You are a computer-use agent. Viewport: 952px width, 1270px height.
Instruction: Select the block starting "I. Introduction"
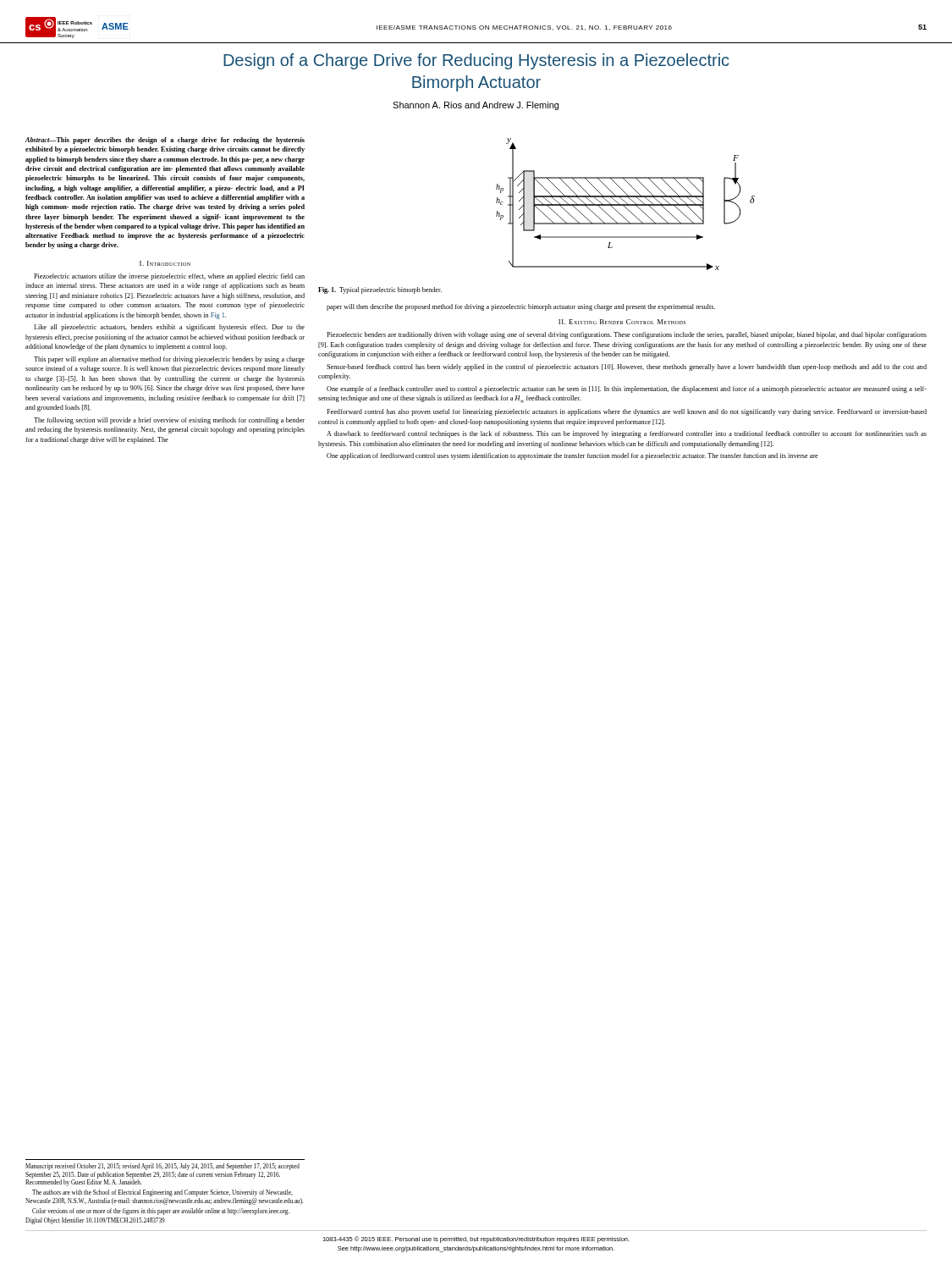pos(165,263)
